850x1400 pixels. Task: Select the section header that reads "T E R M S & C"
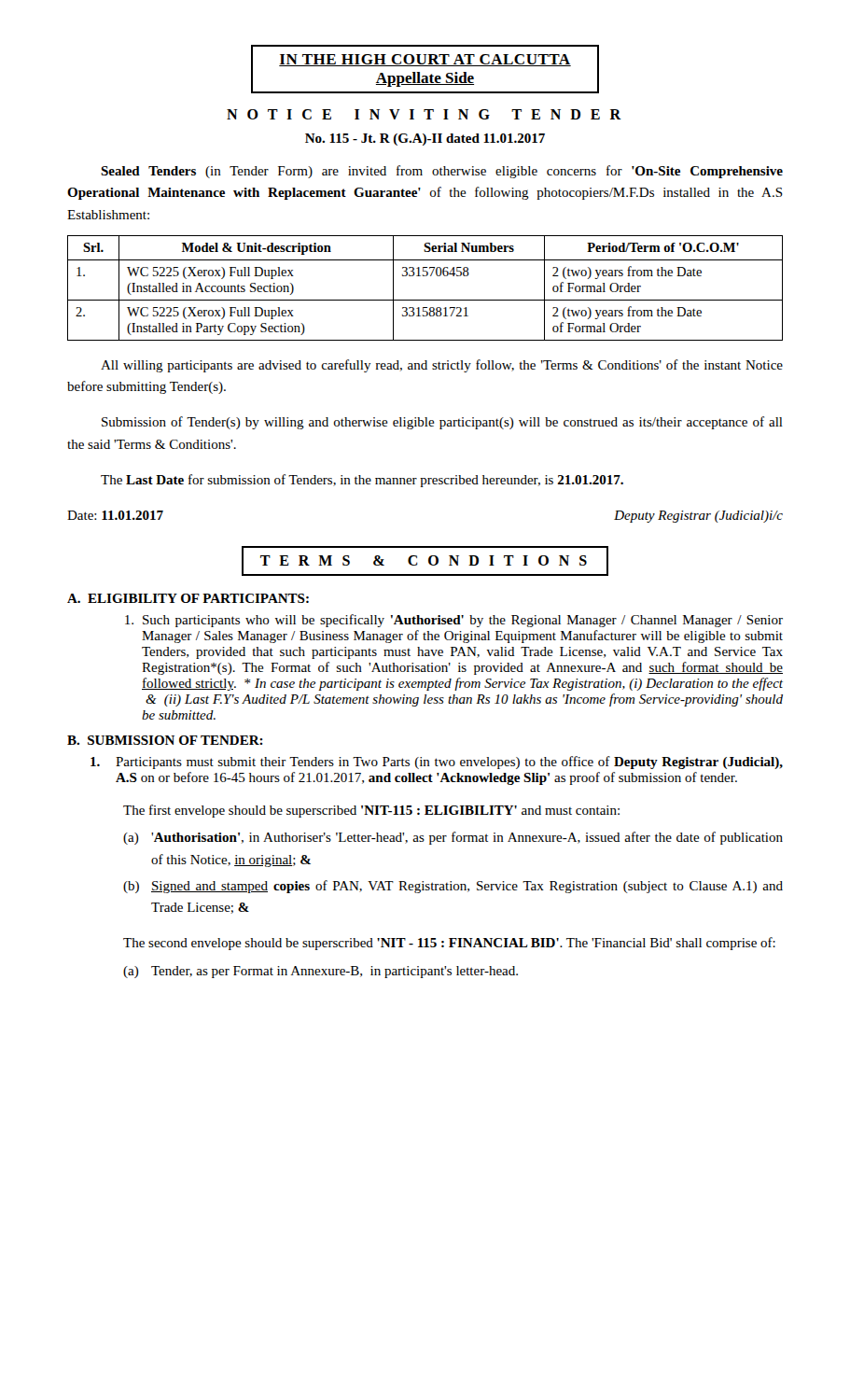425,561
